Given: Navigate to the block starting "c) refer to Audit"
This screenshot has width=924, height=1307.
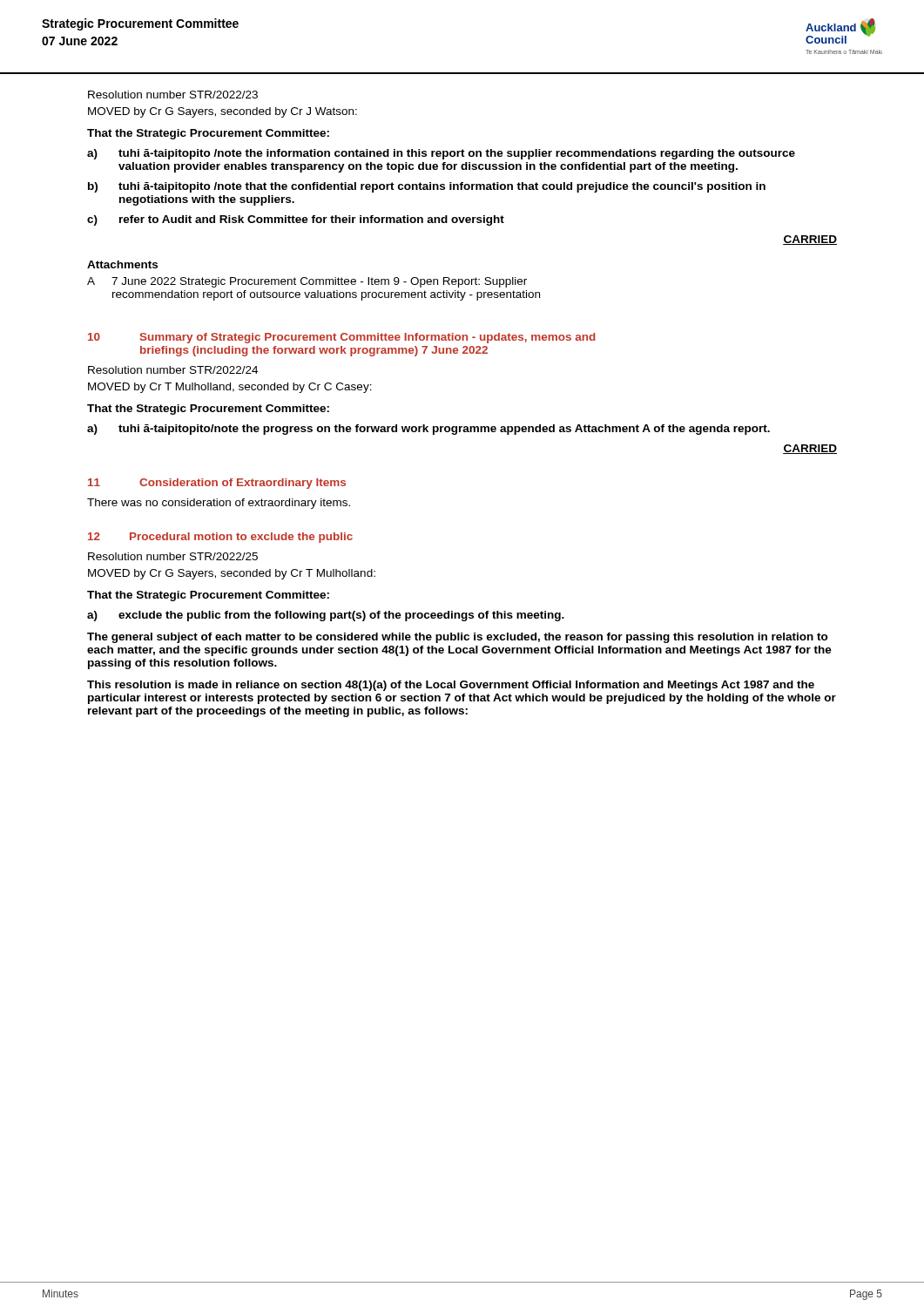Looking at the screenshot, I should click(462, 219).
